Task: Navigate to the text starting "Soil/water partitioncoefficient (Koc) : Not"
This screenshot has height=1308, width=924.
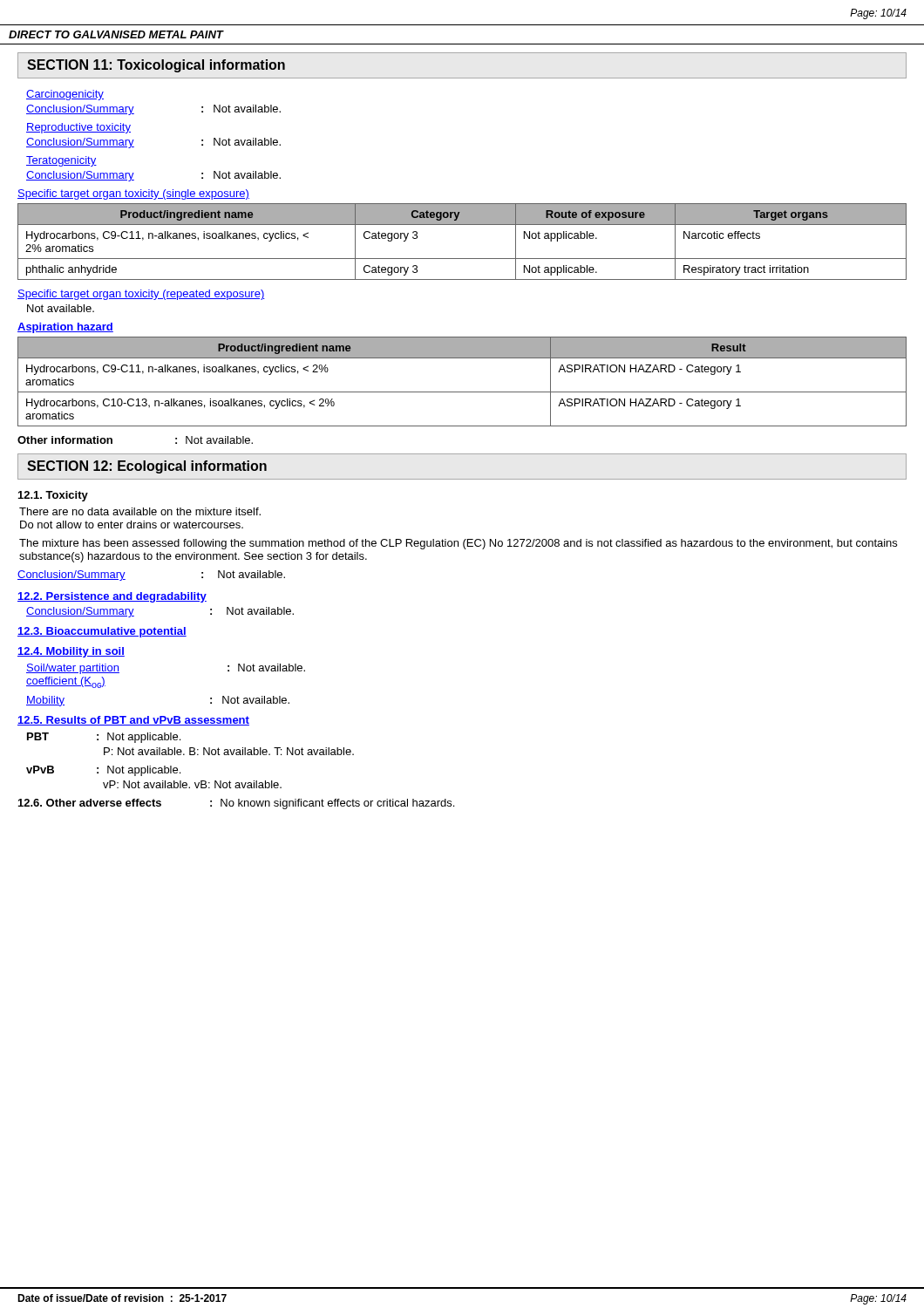Action: pyautogui.click(x=52, y=668)
